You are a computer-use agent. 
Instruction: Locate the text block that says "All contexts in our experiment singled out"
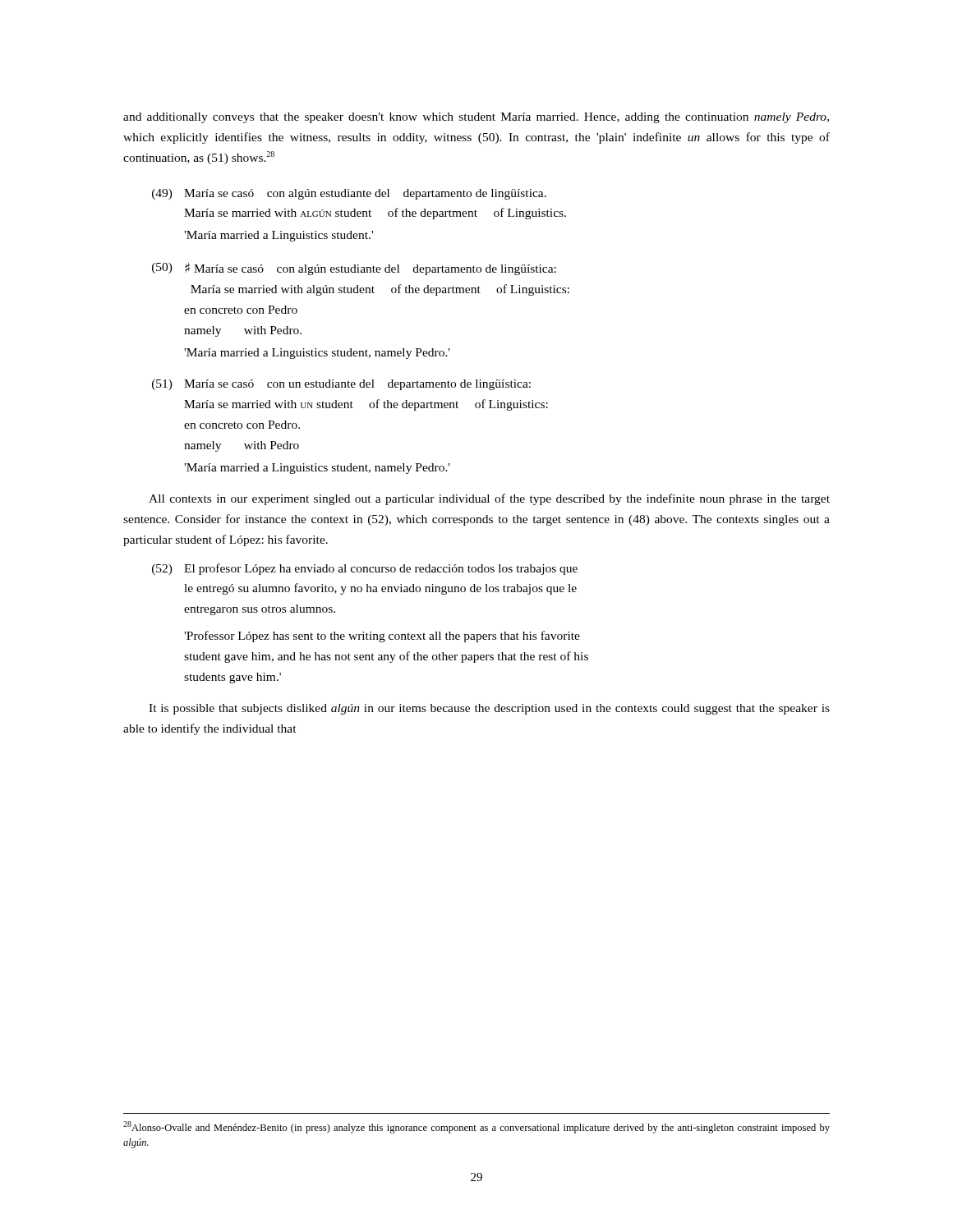(x=476, y=520)
